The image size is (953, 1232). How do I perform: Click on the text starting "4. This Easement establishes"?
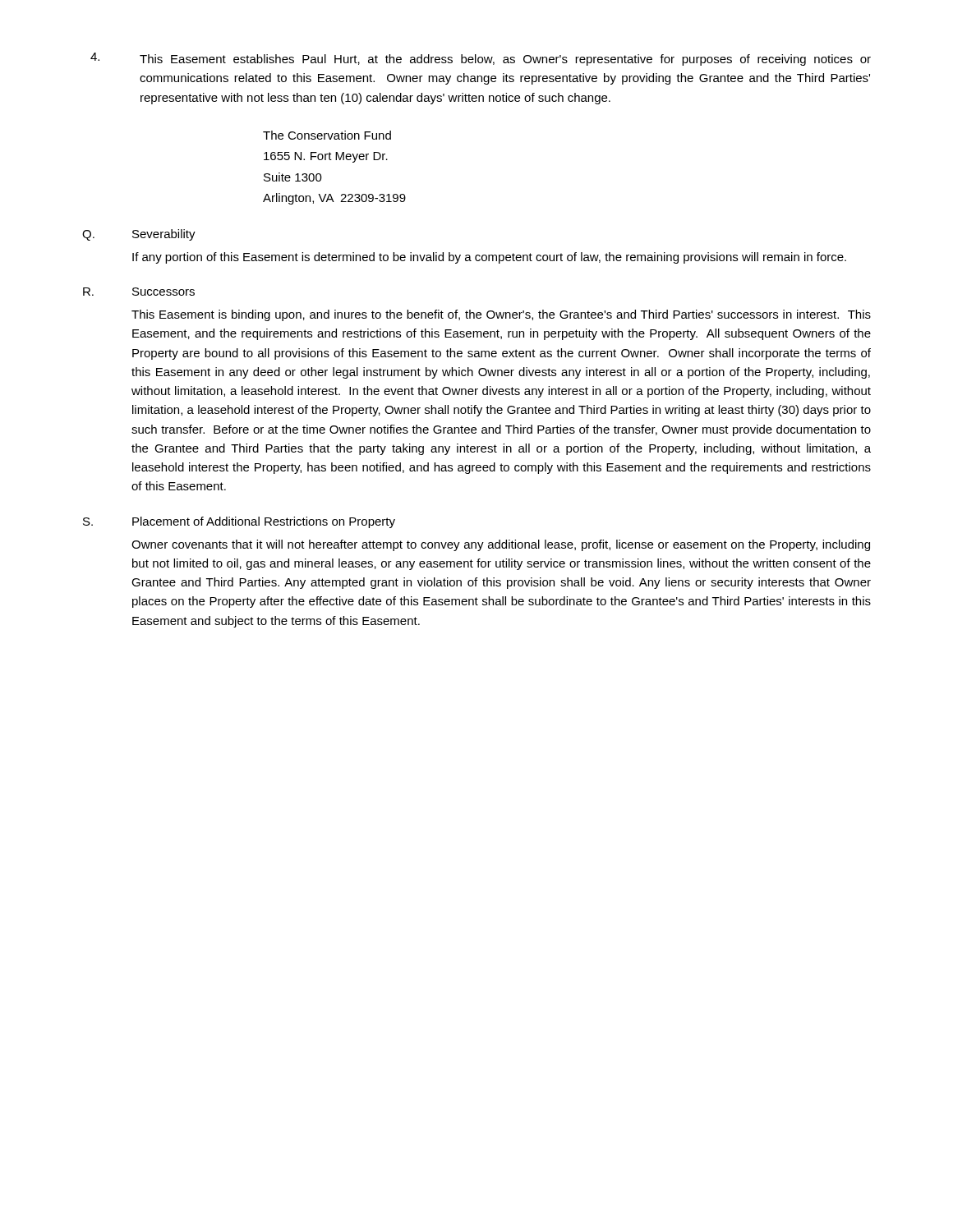pos(476,78)
